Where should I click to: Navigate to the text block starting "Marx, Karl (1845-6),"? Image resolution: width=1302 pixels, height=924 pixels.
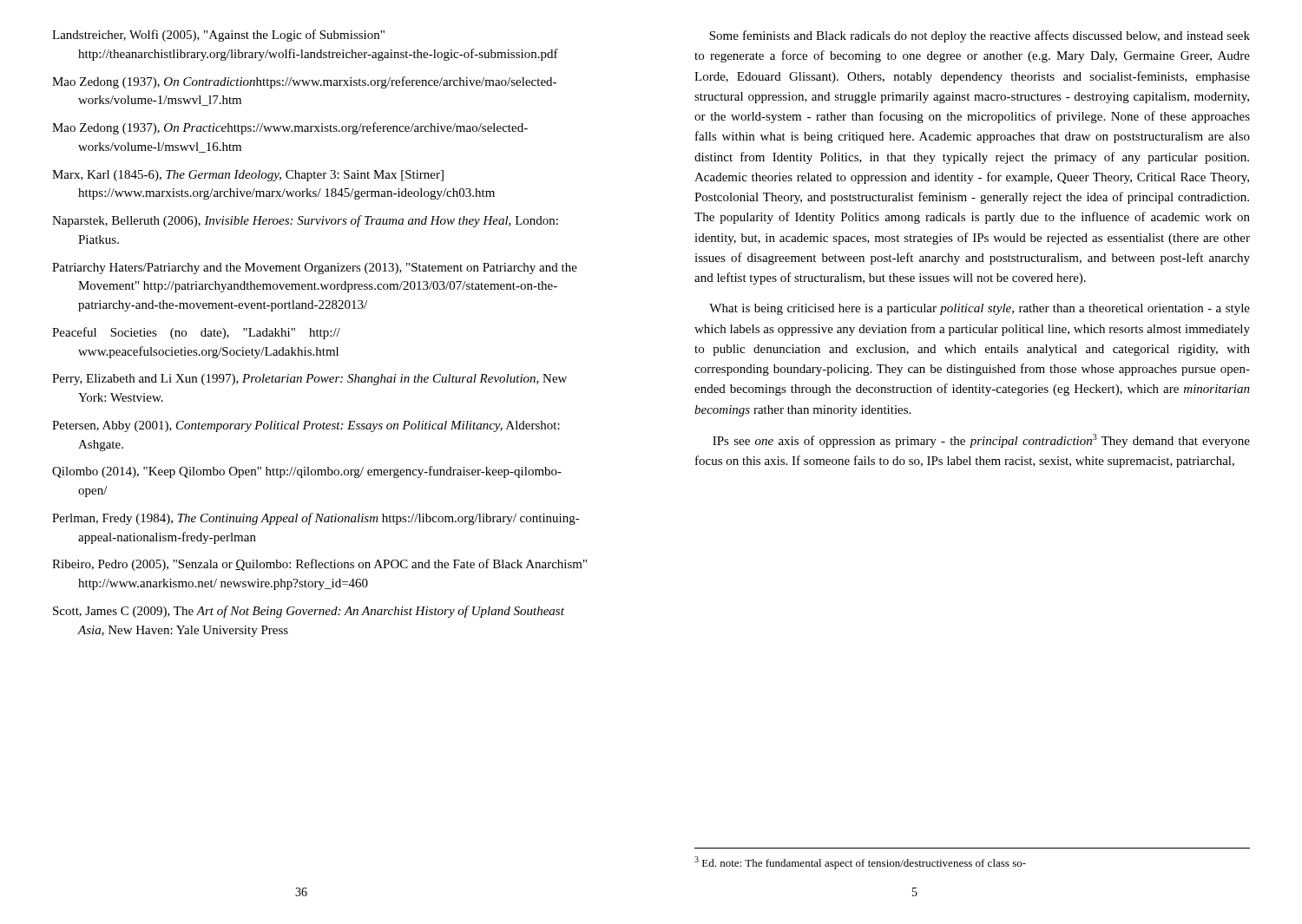coord(274,183)
